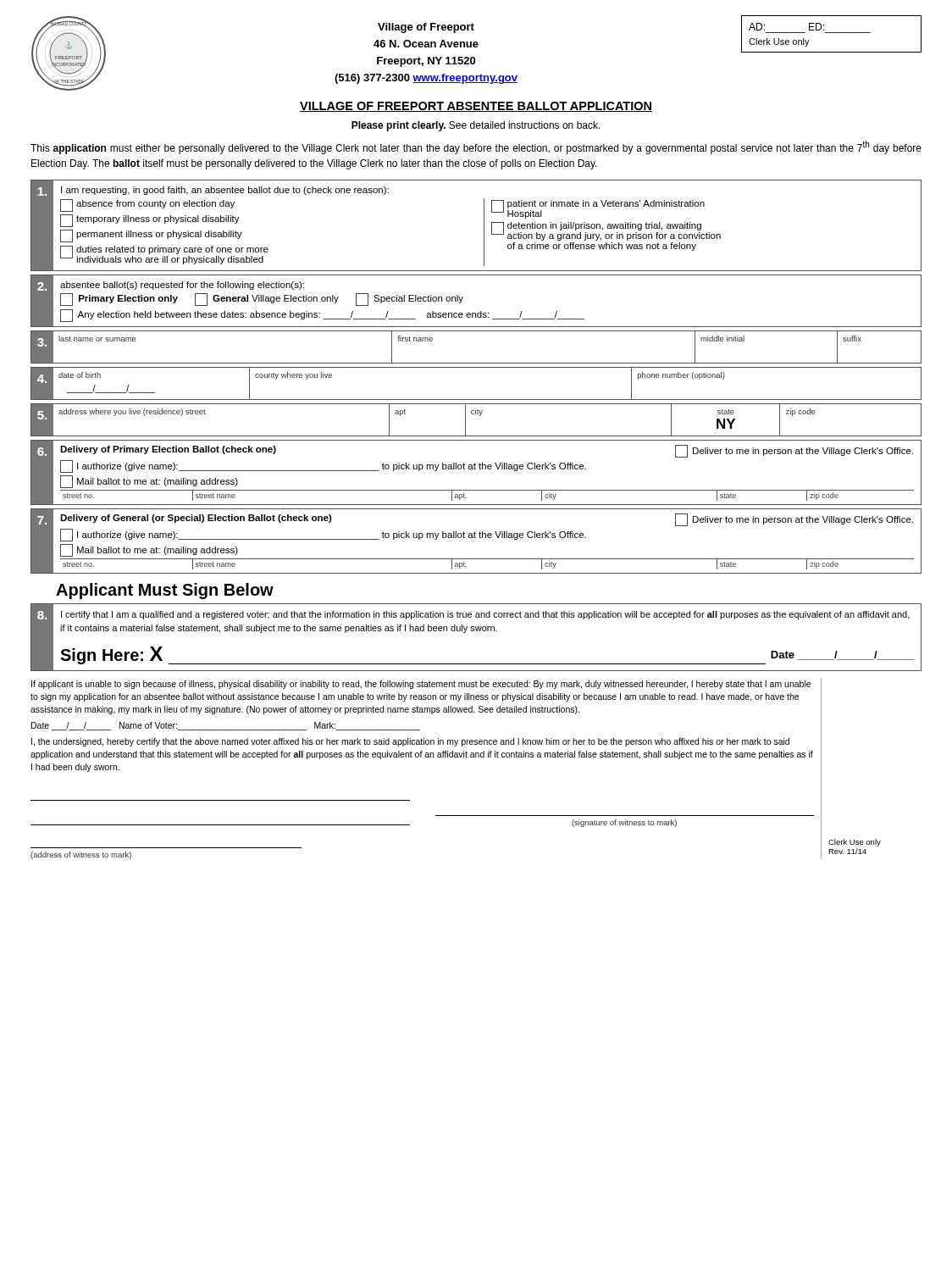Find the passage starting "If applicant is unable to"
Viewport: 952px width, 1271px height.
(x=421, y=697)
